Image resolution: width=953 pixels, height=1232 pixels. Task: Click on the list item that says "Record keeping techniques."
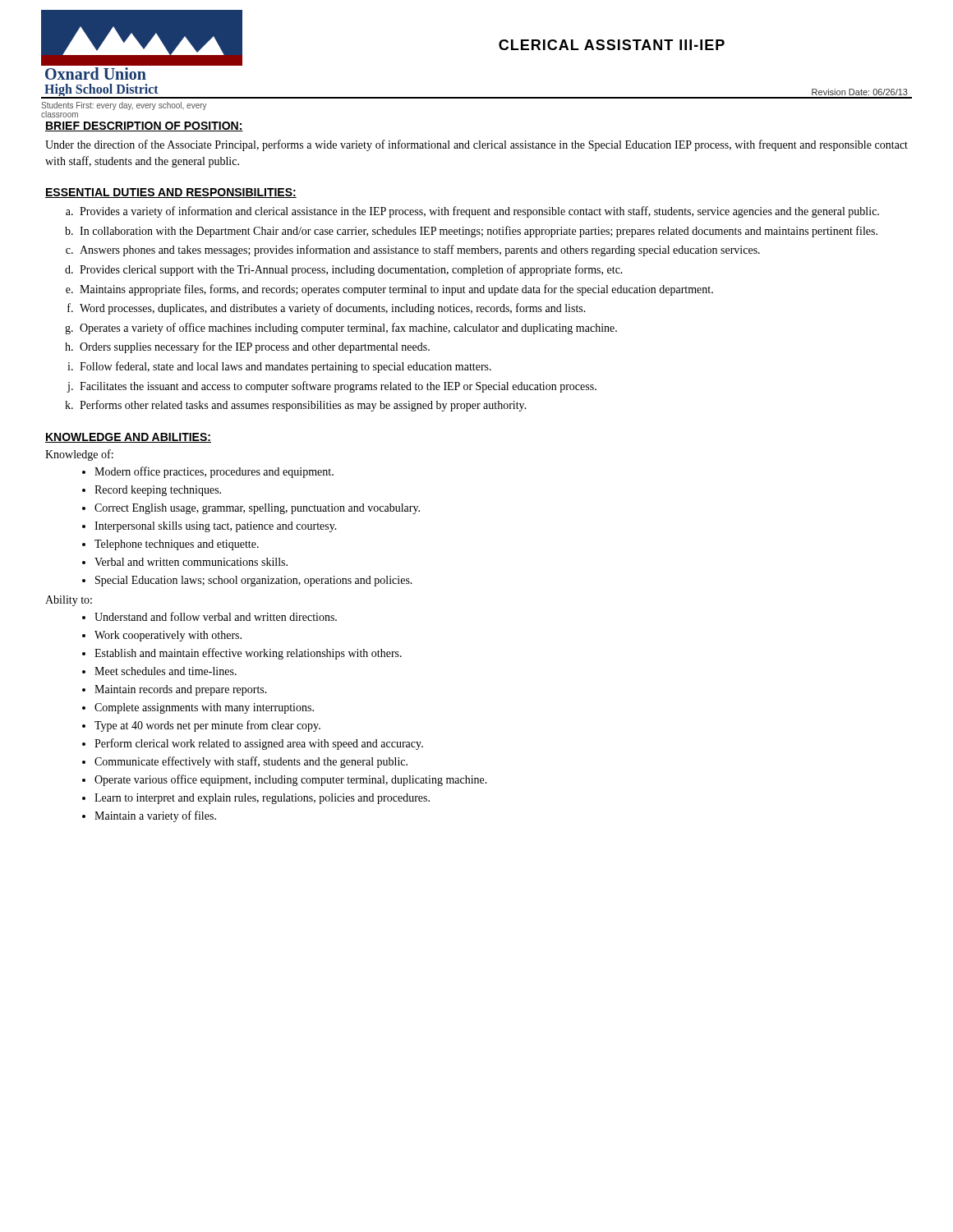click(158, 490)
